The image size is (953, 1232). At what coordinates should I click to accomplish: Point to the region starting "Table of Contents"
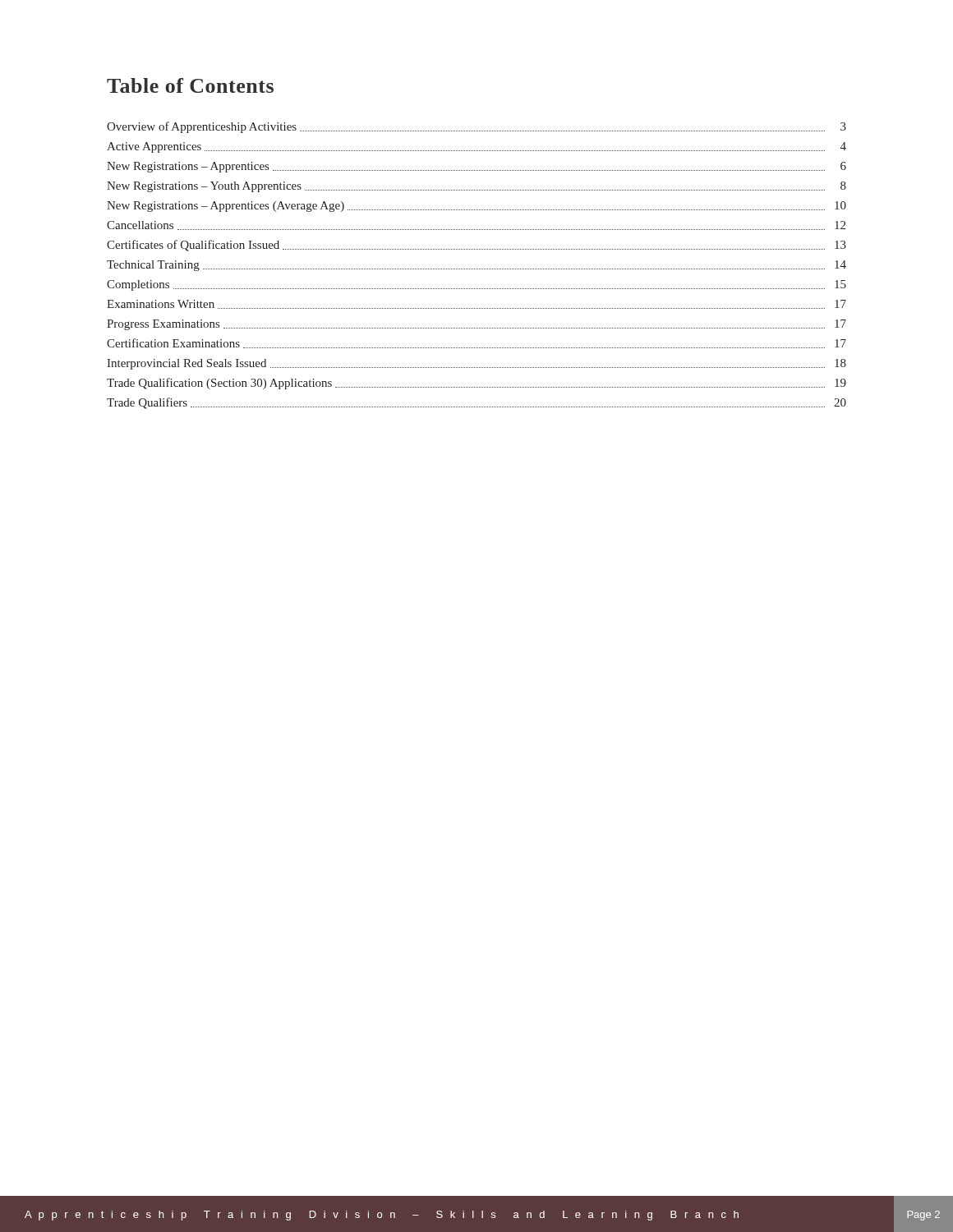click(x=191, y=86)
